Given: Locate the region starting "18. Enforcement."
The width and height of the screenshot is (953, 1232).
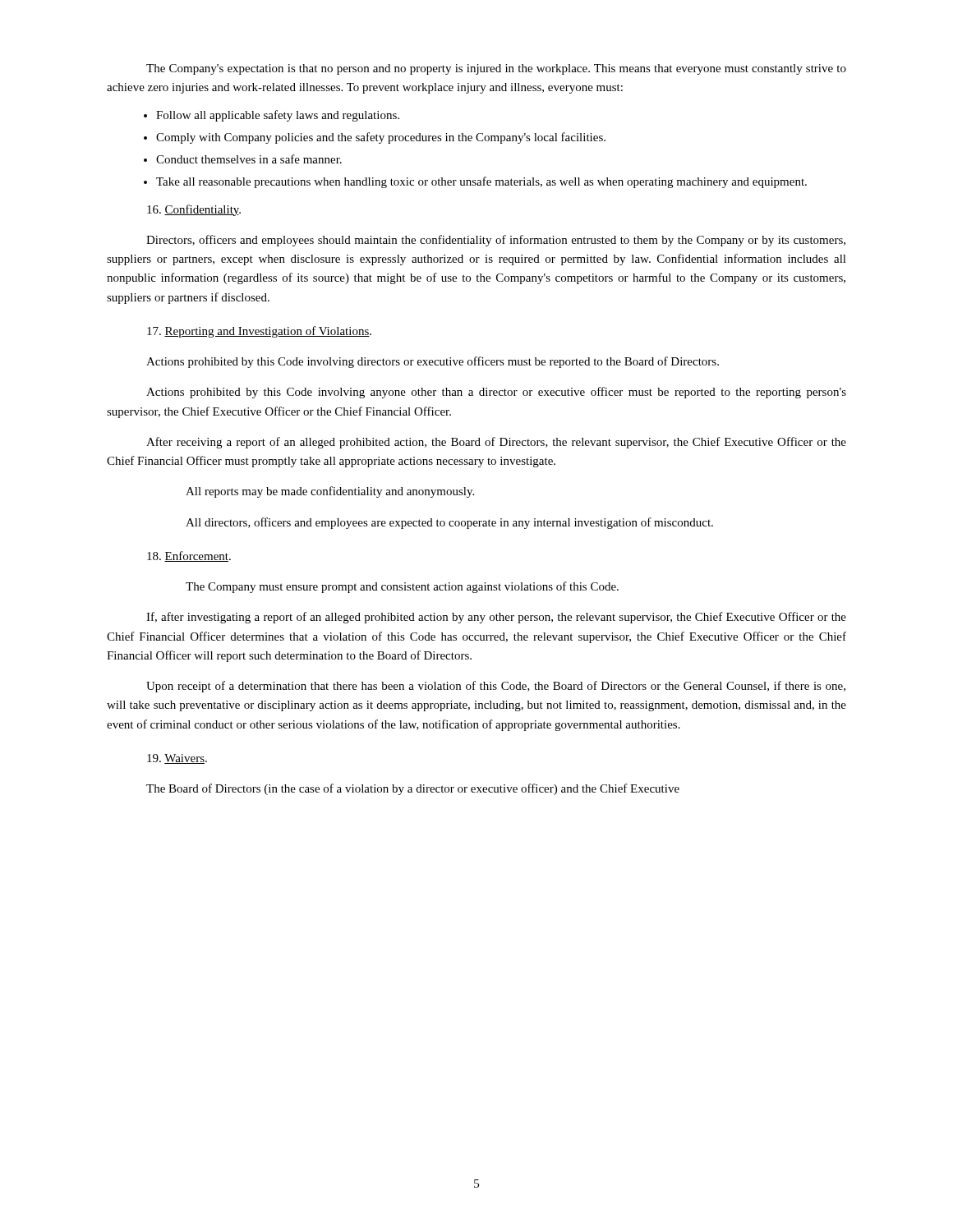Looking at the screenshot, I should tap(189, 556).
